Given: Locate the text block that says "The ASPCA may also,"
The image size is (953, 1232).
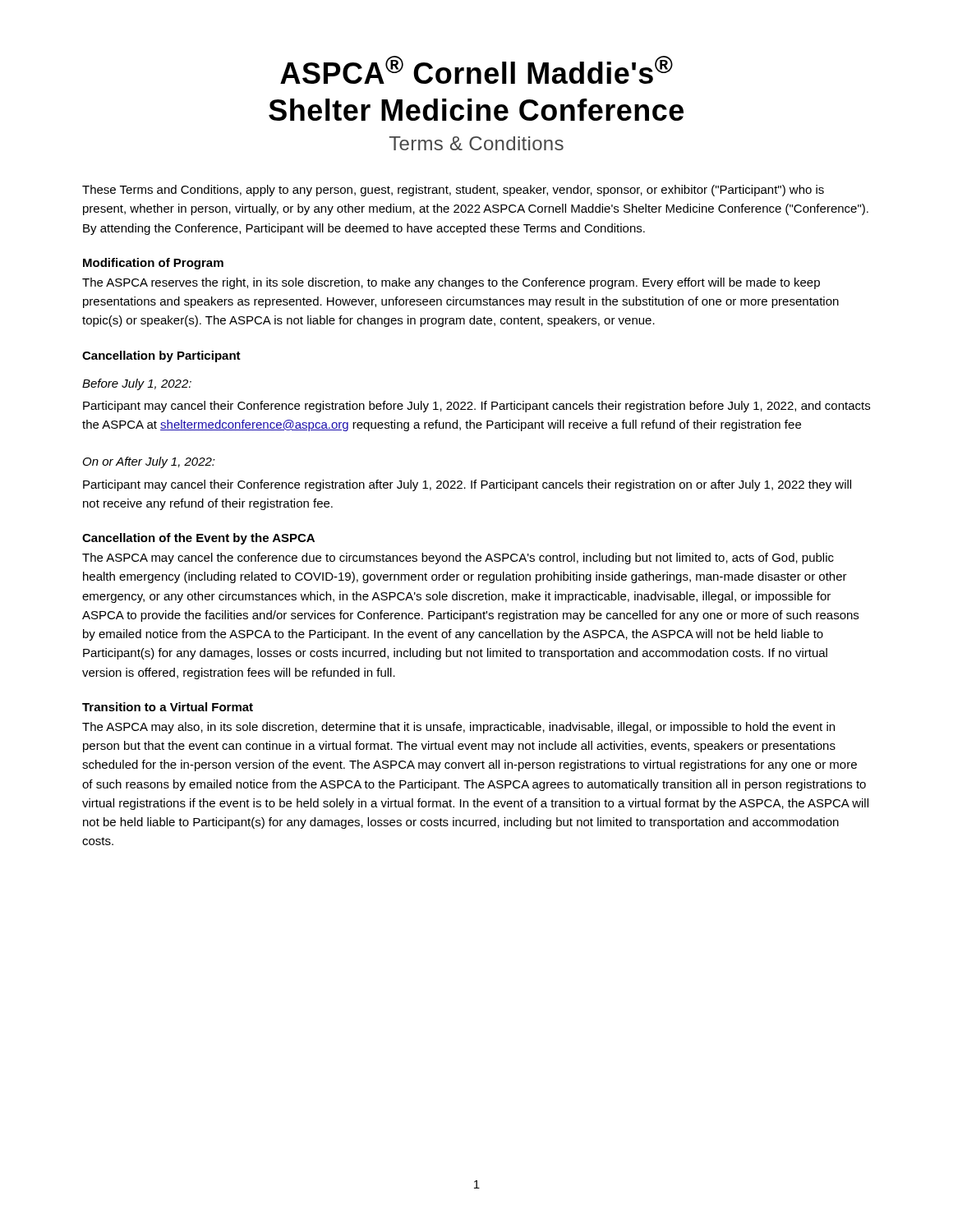Looking at the screenshot, I should click(476, 784).
